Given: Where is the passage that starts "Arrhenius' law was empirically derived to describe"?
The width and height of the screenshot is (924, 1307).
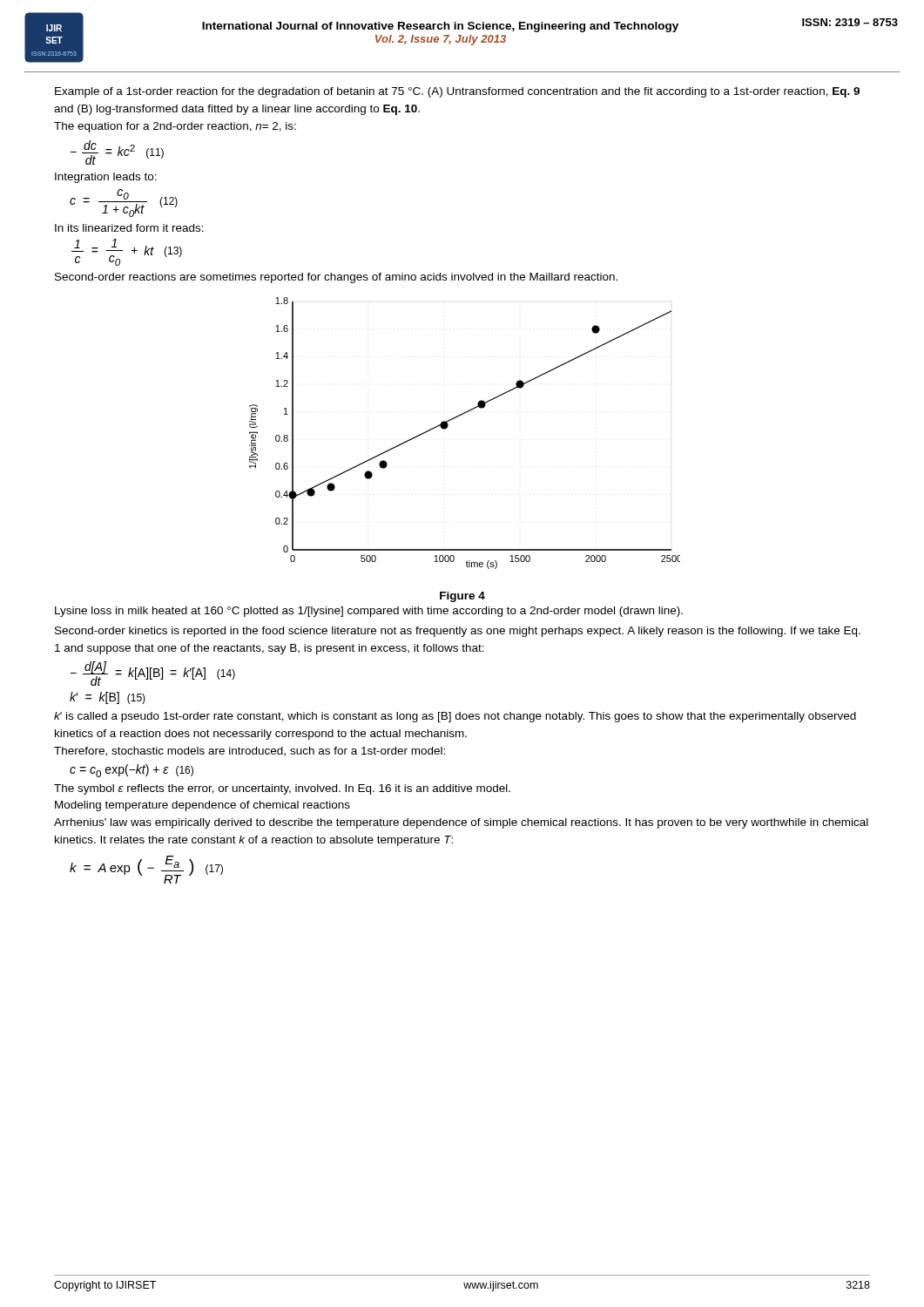Looking at the screenshot, I should coord(461,831).
